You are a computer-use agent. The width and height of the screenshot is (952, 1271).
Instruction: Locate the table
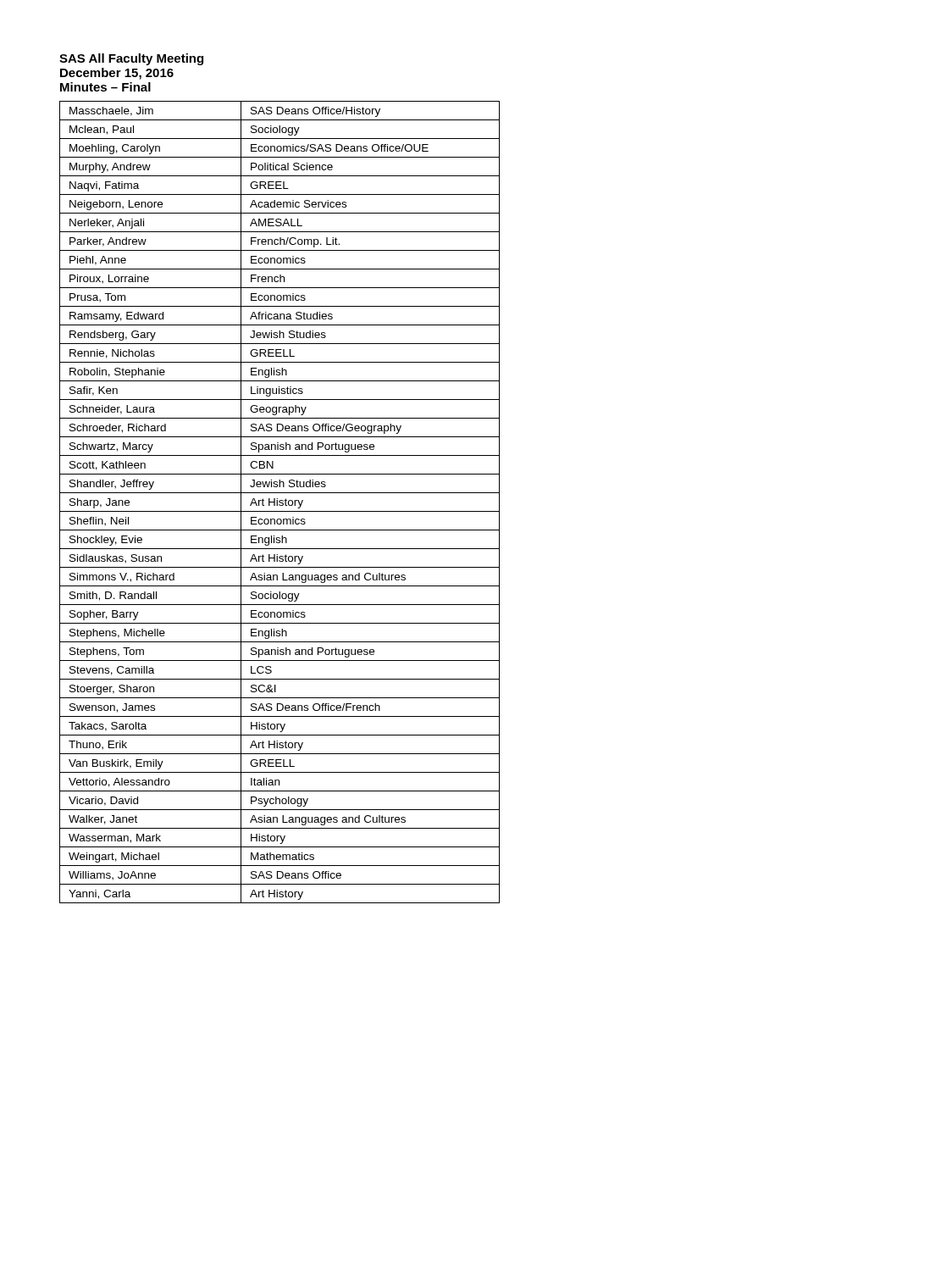click(x=476, y=502)
